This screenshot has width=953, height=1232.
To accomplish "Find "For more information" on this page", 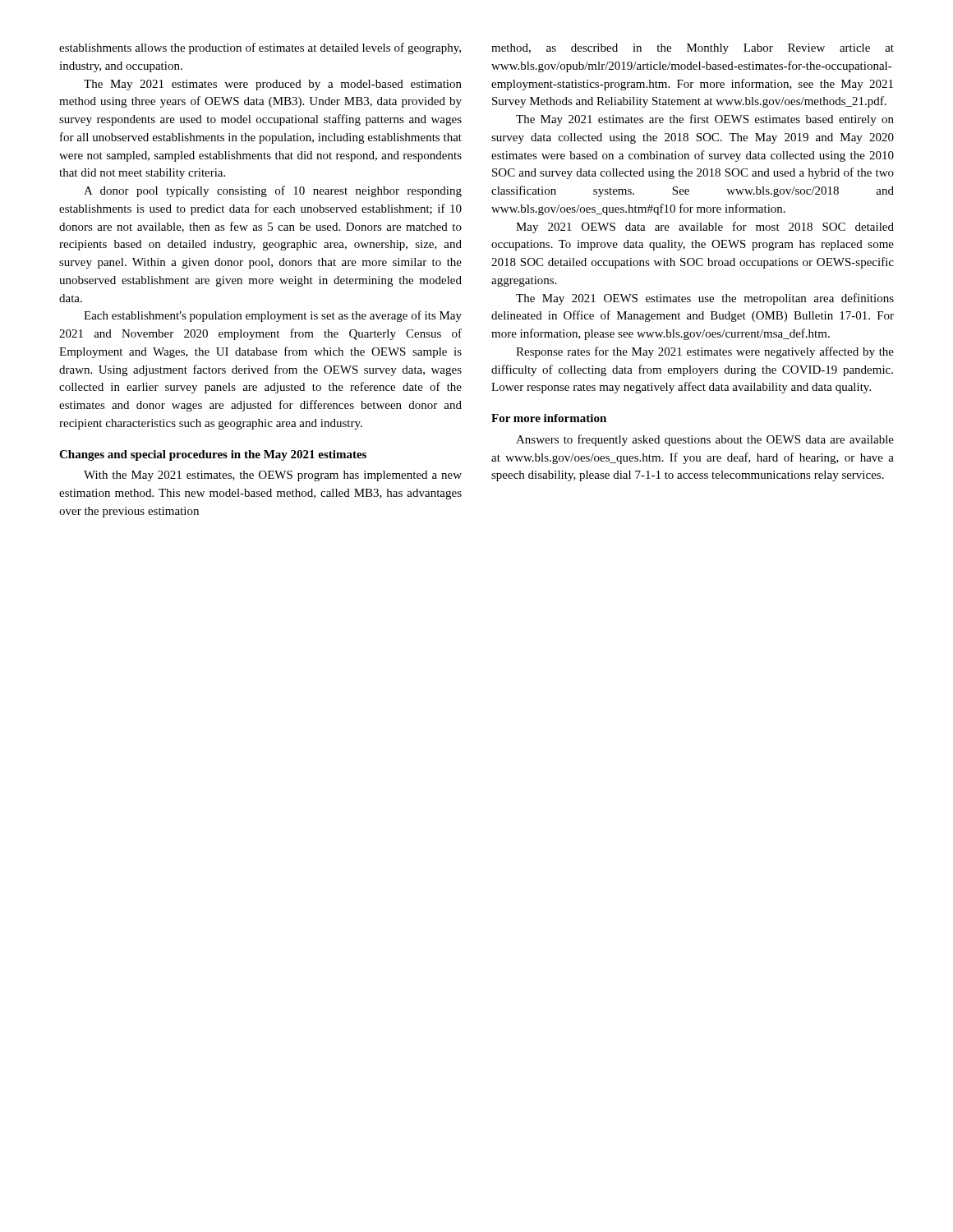I will [x=549, y=418].
